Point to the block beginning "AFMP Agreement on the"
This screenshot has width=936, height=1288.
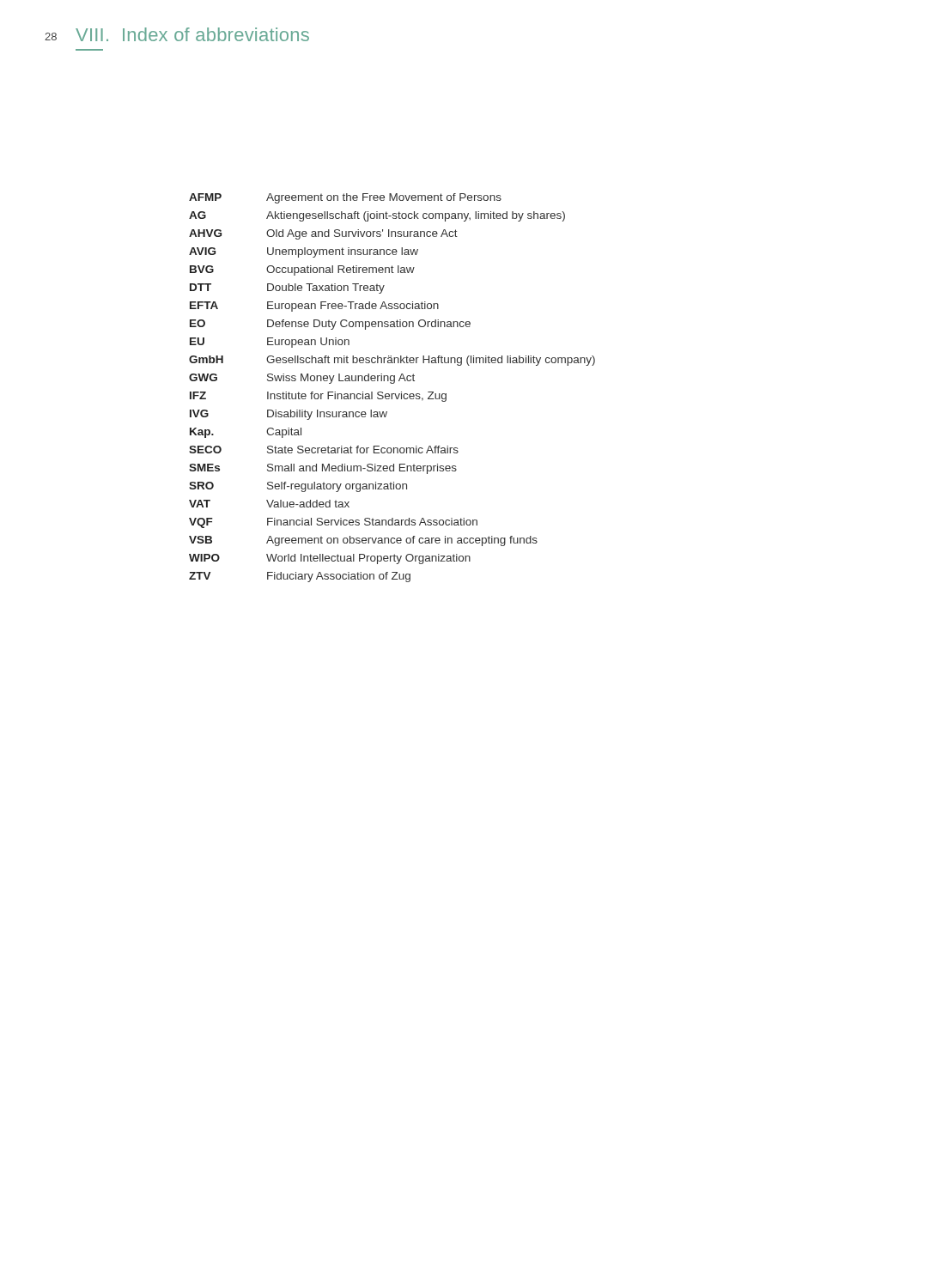345,198
